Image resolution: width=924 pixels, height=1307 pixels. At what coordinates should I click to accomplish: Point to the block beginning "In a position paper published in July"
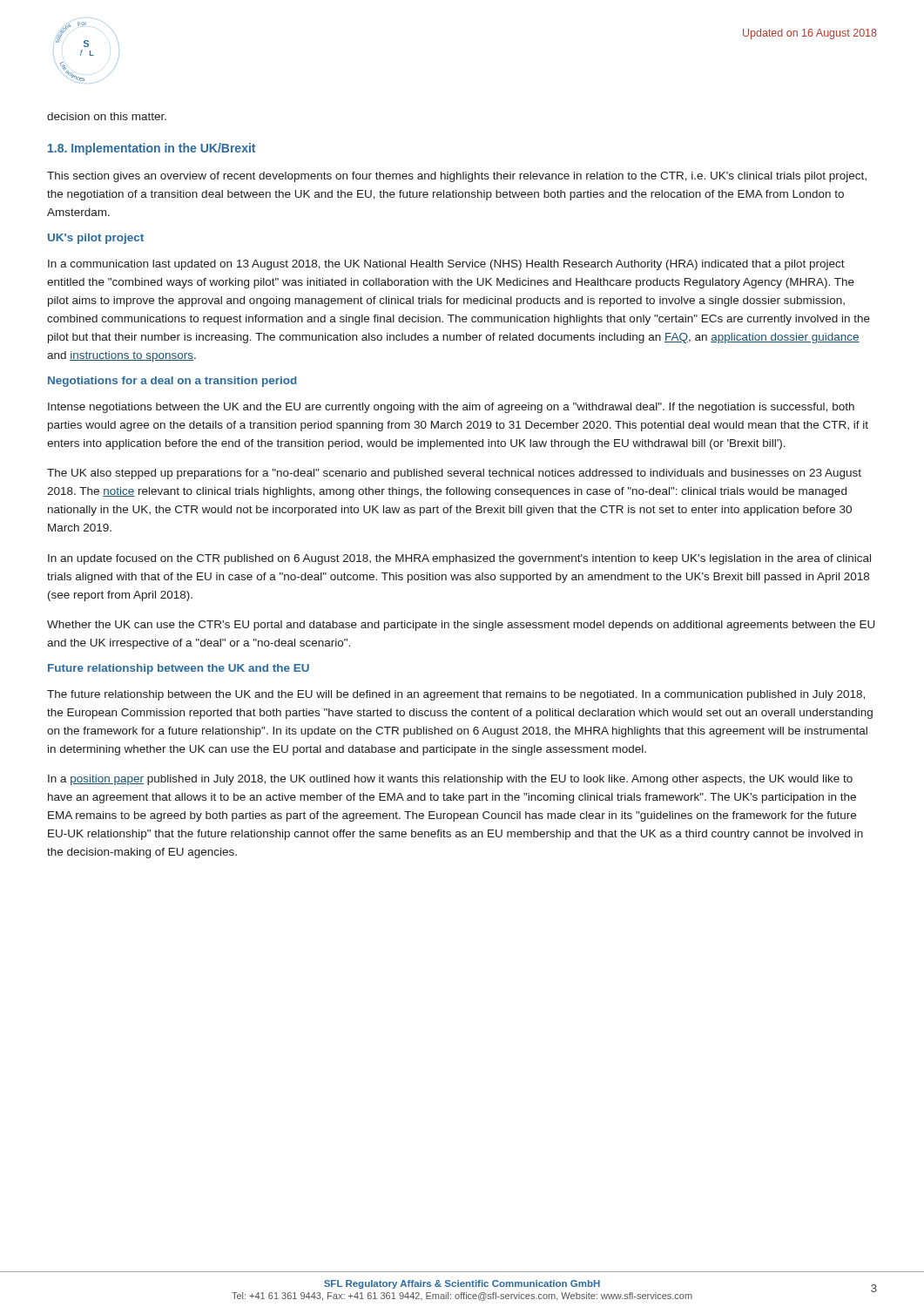(x=462, y=816)
